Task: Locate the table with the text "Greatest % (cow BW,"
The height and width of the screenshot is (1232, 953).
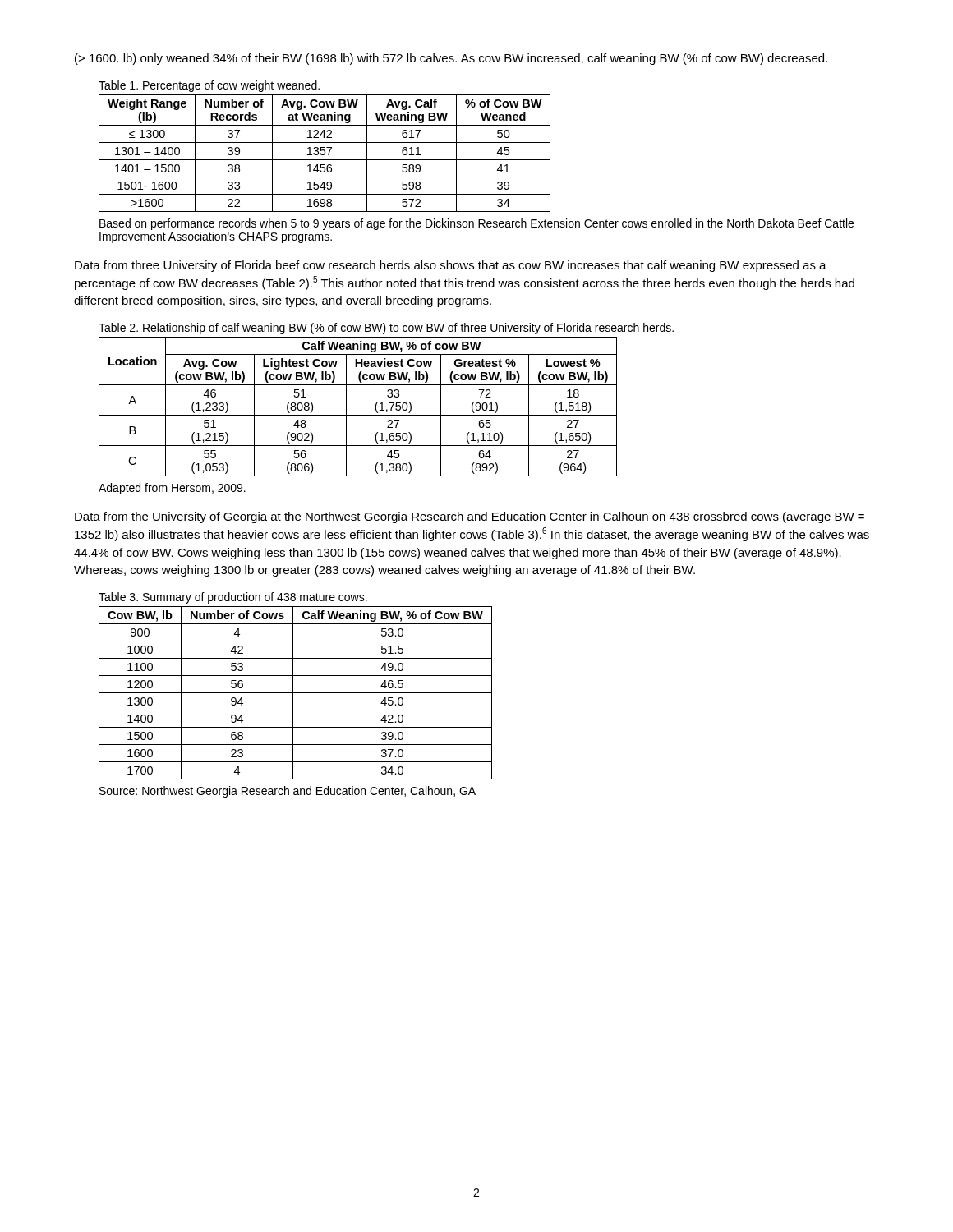Action: tap(489, 407)
